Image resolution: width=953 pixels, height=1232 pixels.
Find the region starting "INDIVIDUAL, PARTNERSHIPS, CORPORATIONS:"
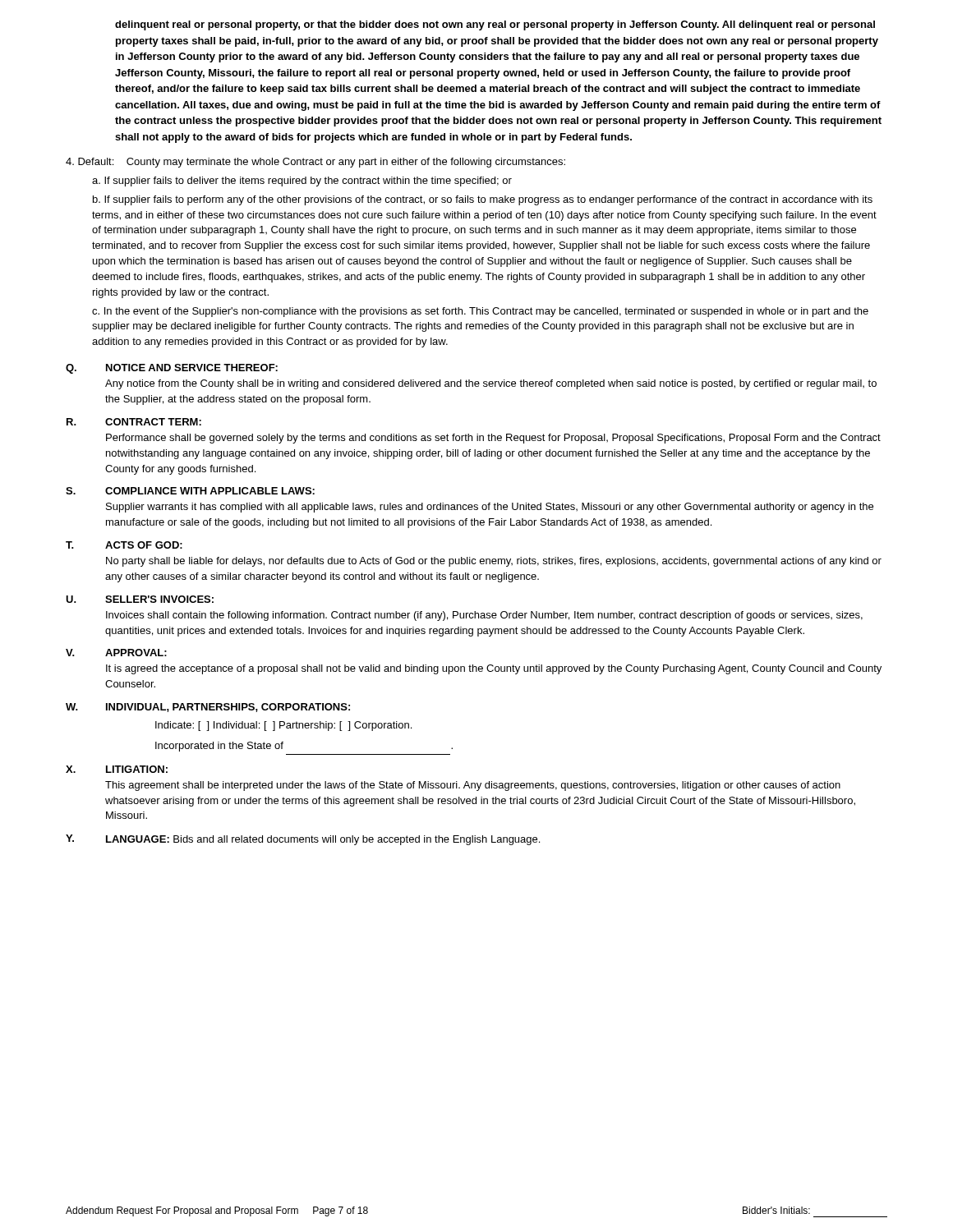coord(228,707)
